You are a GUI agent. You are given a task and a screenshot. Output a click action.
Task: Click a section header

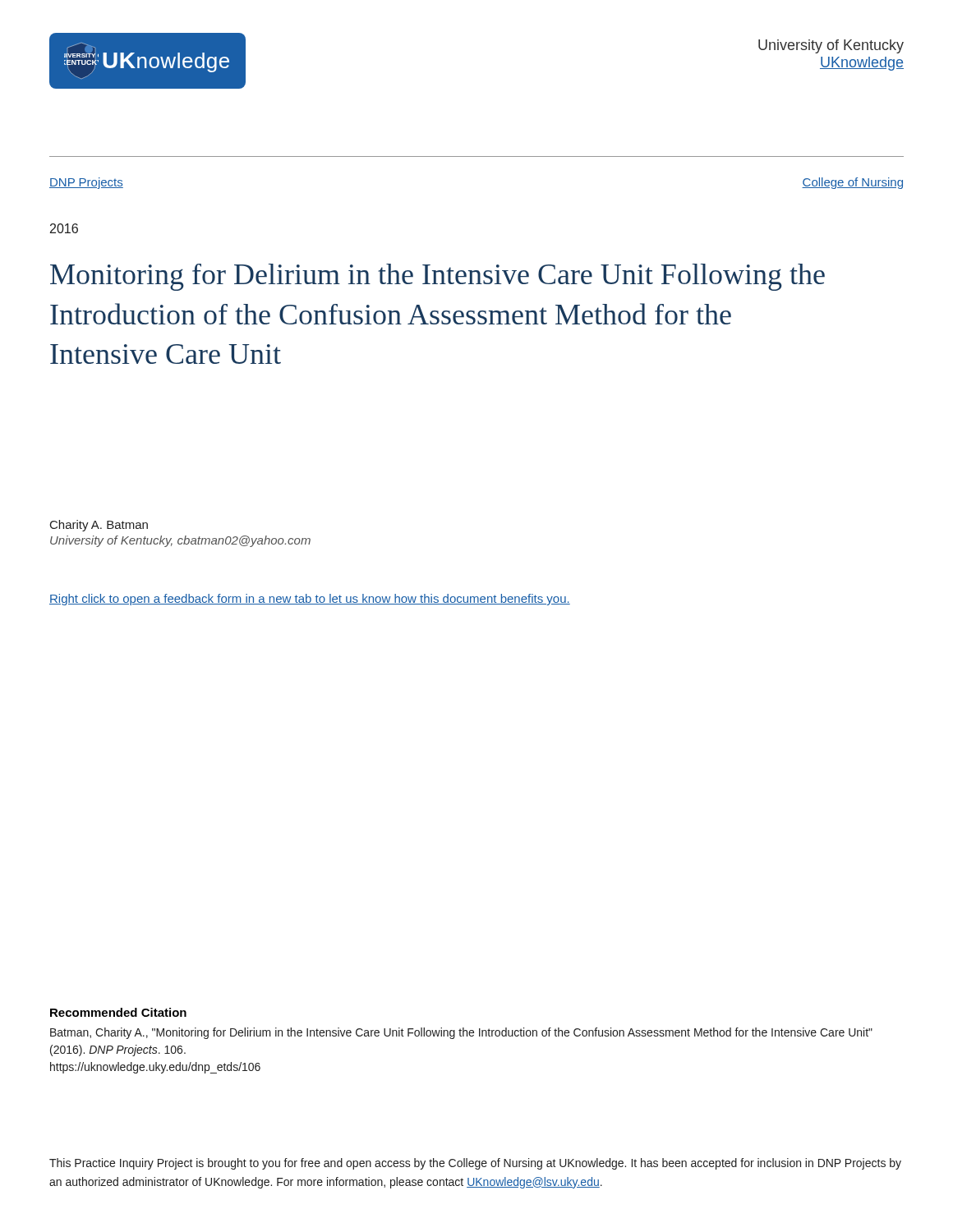click(x=118, y=1012)
